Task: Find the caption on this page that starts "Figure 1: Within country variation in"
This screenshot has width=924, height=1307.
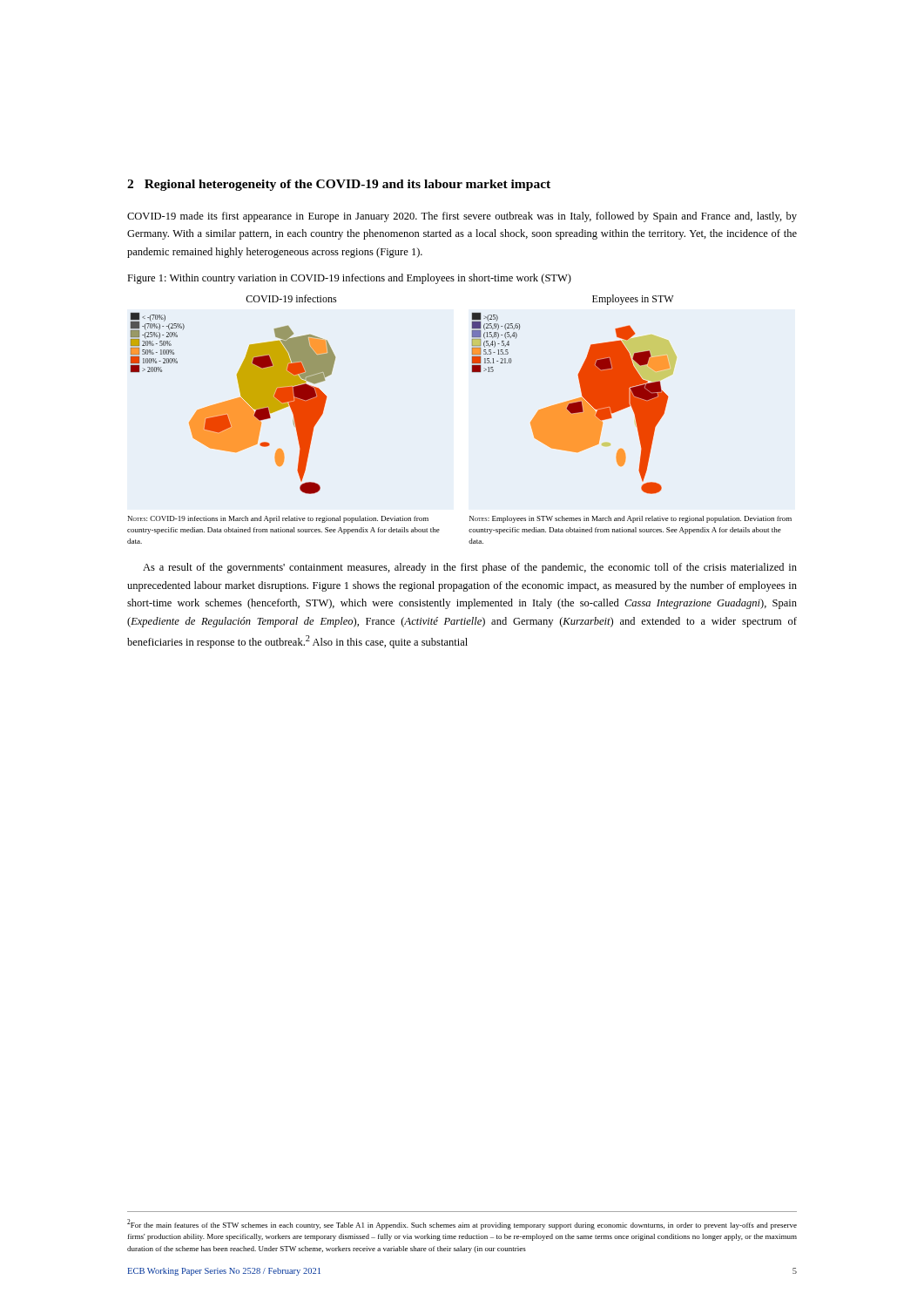Action: point(349,278)
